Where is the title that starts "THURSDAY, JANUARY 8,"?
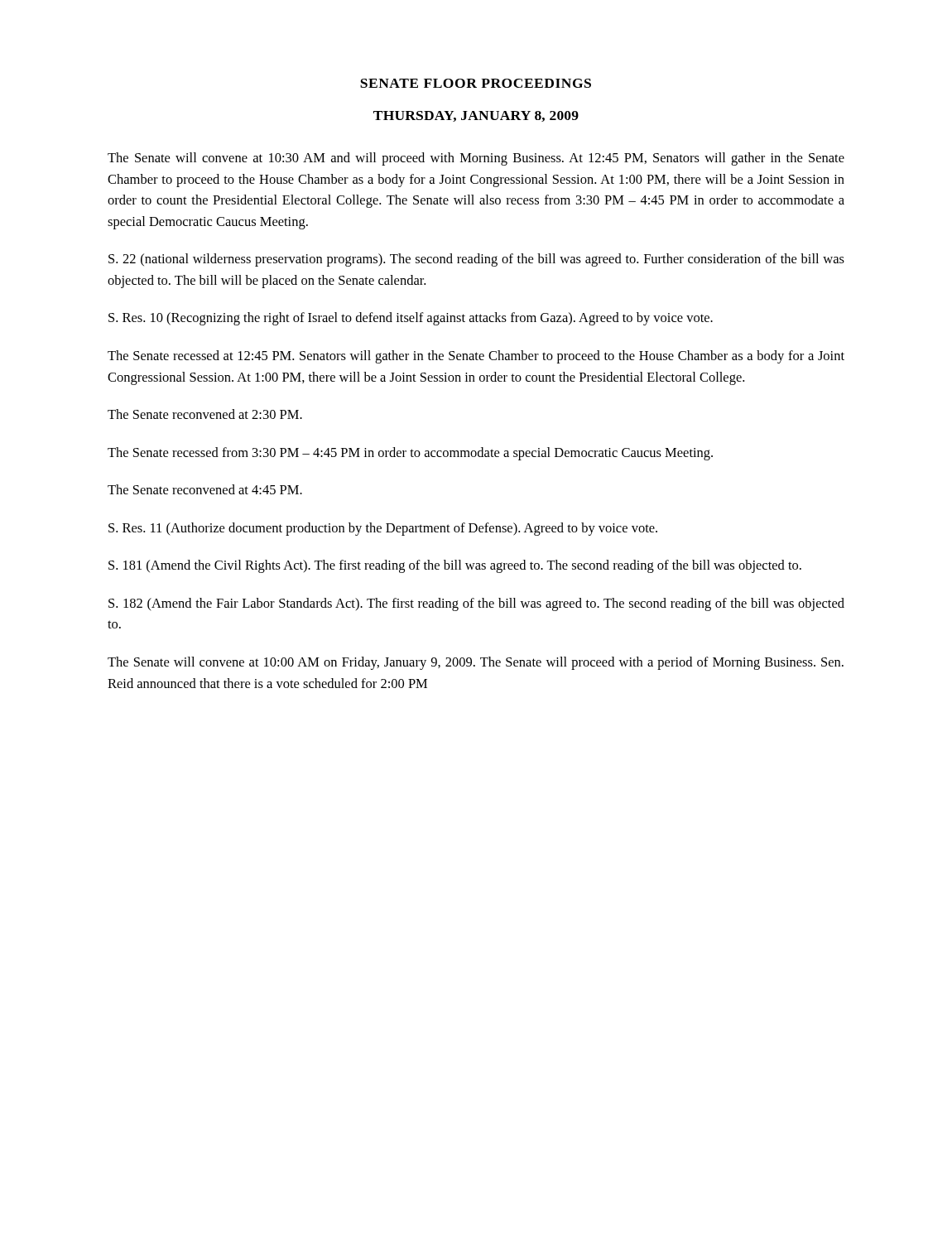 click(x=476, y=115)
